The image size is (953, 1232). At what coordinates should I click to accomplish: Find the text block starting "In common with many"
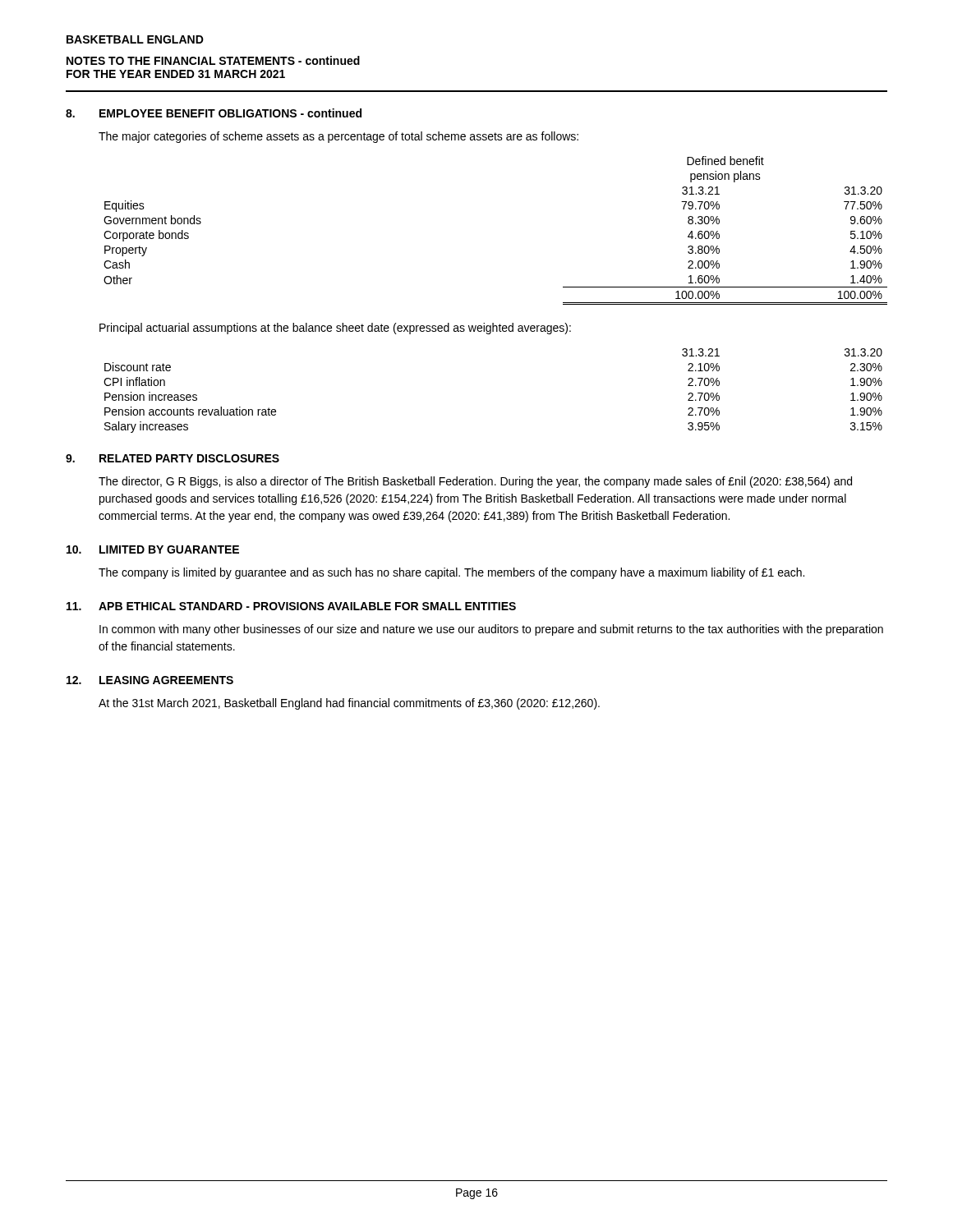pyautogui.click(x=491, y=638)
